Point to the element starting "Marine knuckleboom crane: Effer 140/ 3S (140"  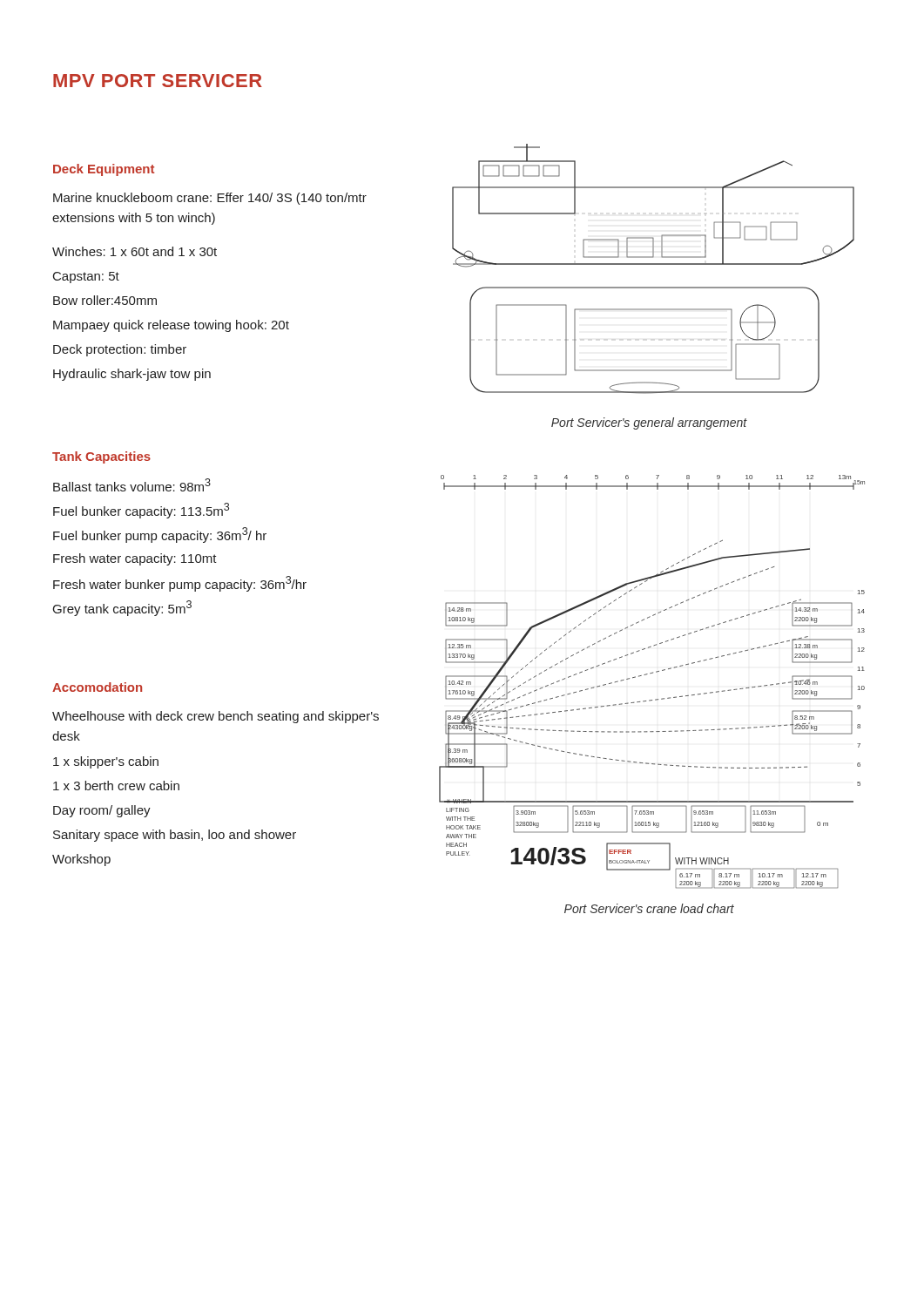tap(209, 207)
